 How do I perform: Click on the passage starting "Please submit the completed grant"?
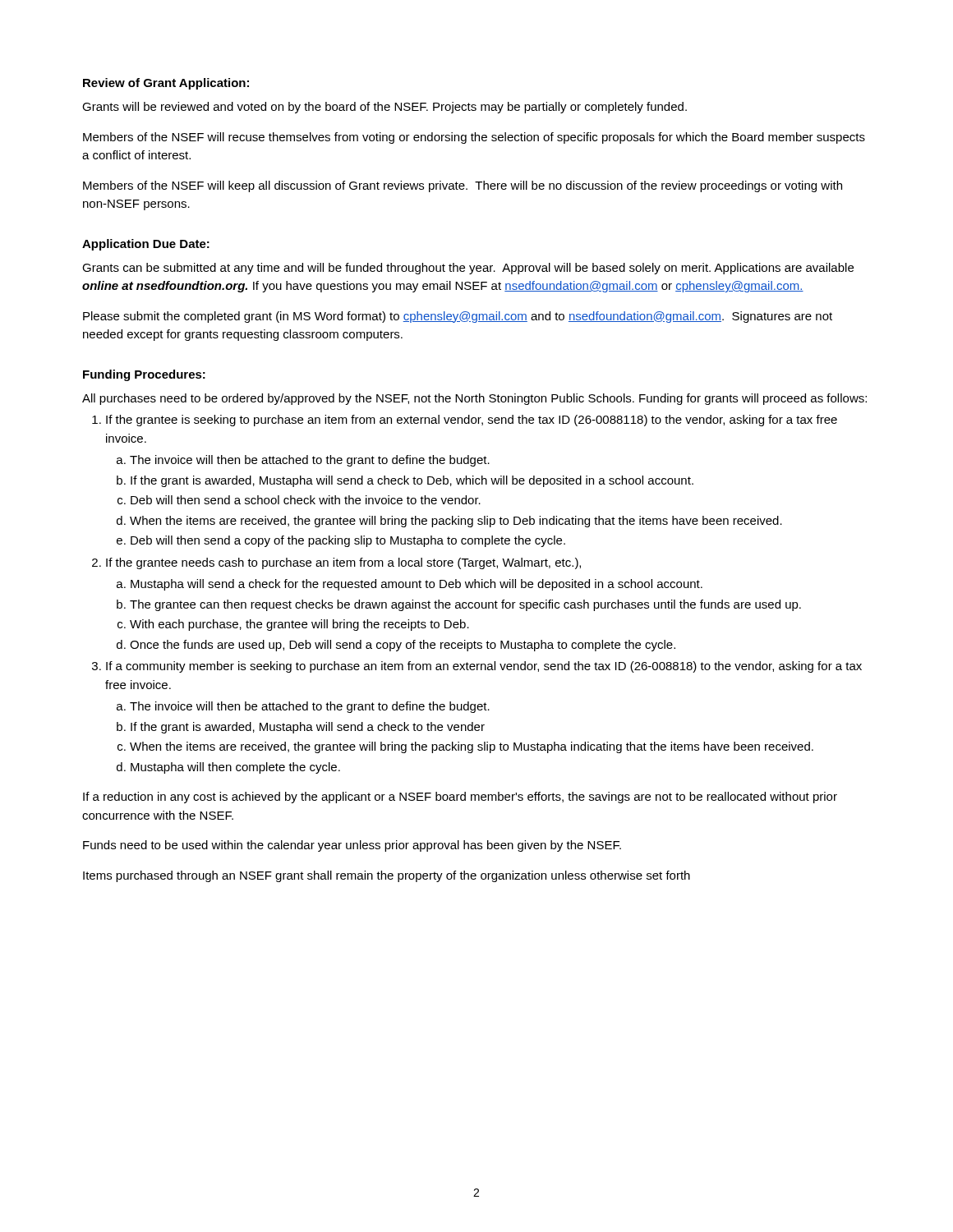click(457, 325)
